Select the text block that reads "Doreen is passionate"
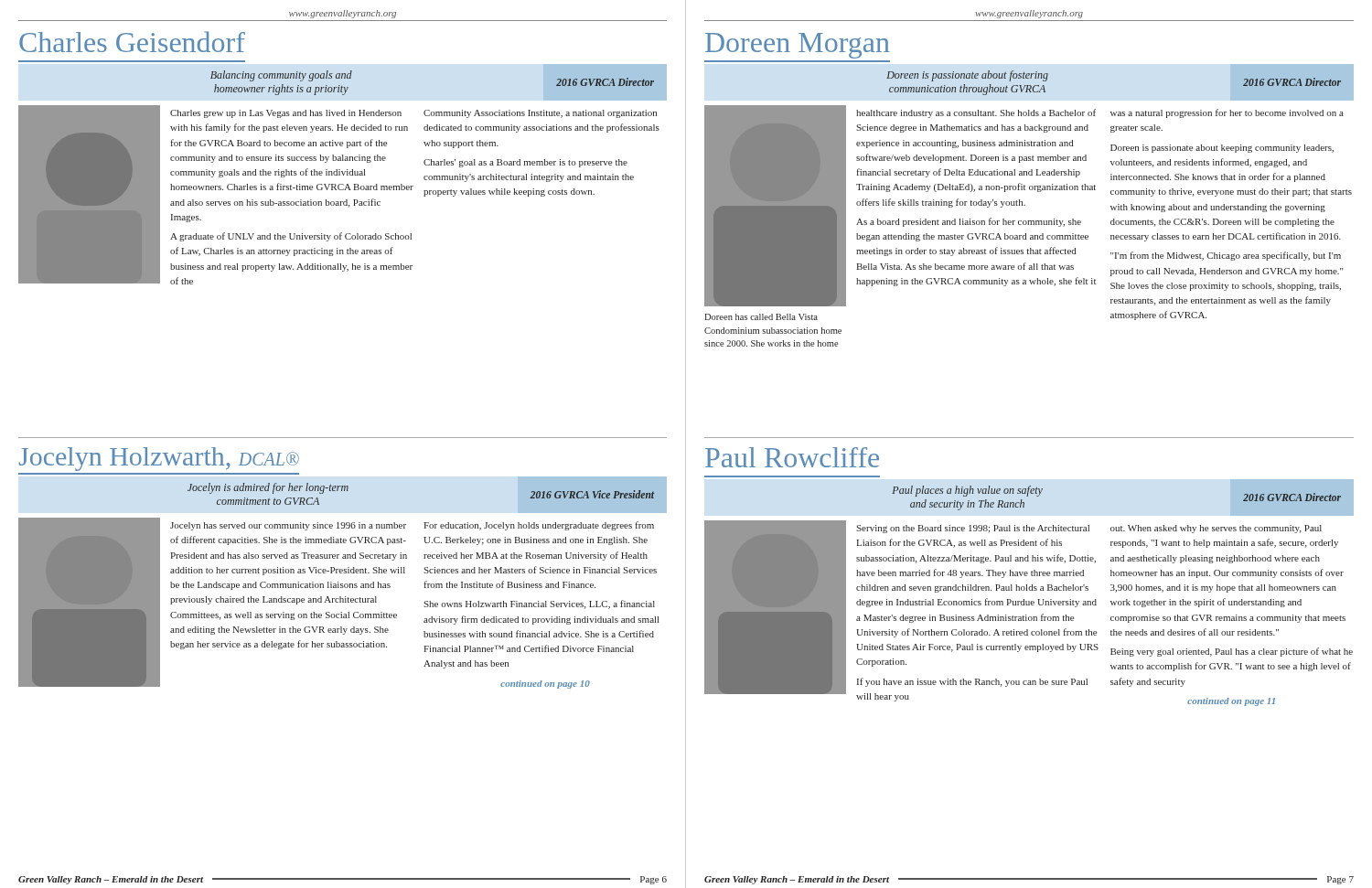The image size is (1372, 888). [1029, 82]
